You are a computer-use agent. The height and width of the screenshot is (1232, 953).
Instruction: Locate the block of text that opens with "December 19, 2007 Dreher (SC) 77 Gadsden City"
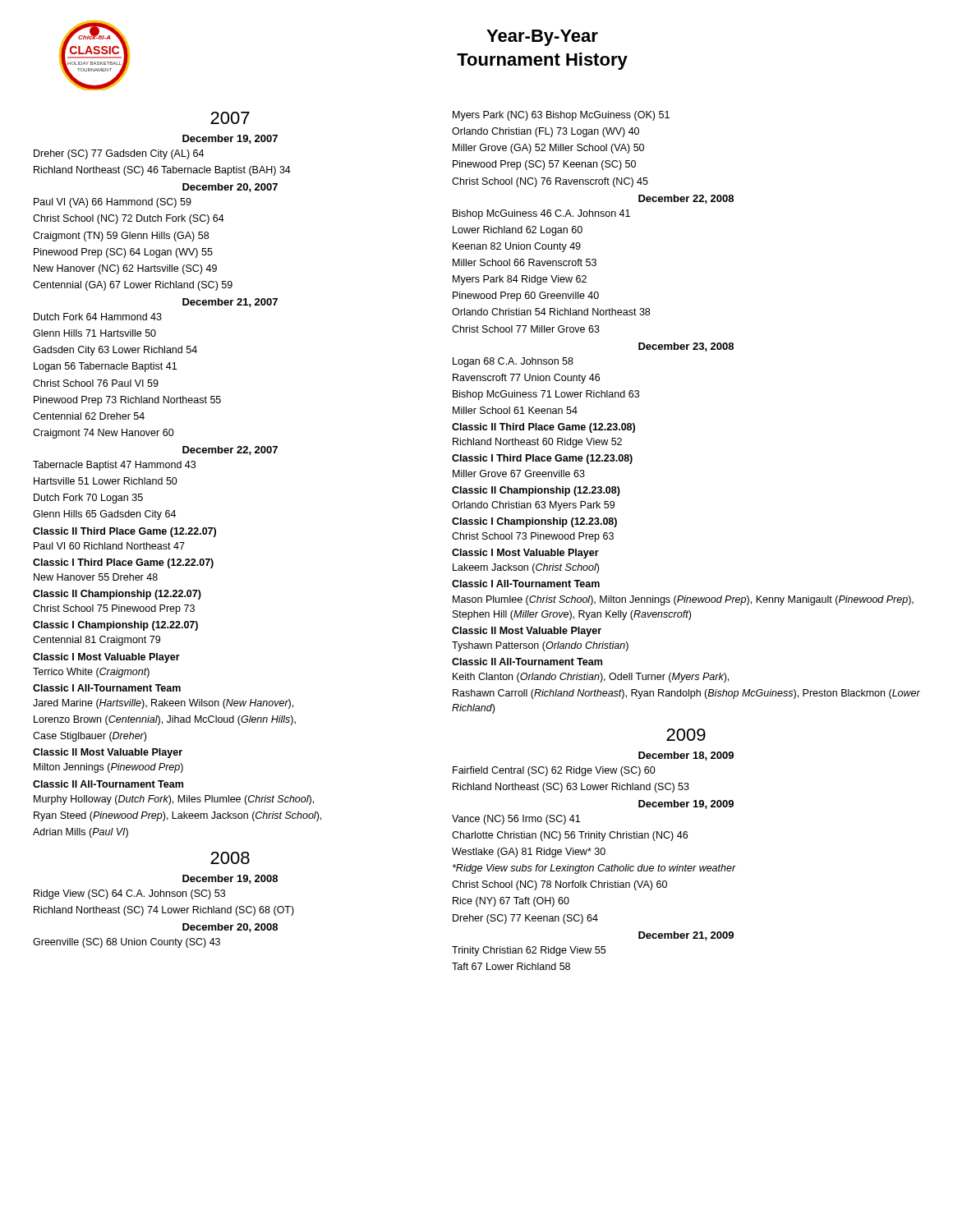click(230, 155)
